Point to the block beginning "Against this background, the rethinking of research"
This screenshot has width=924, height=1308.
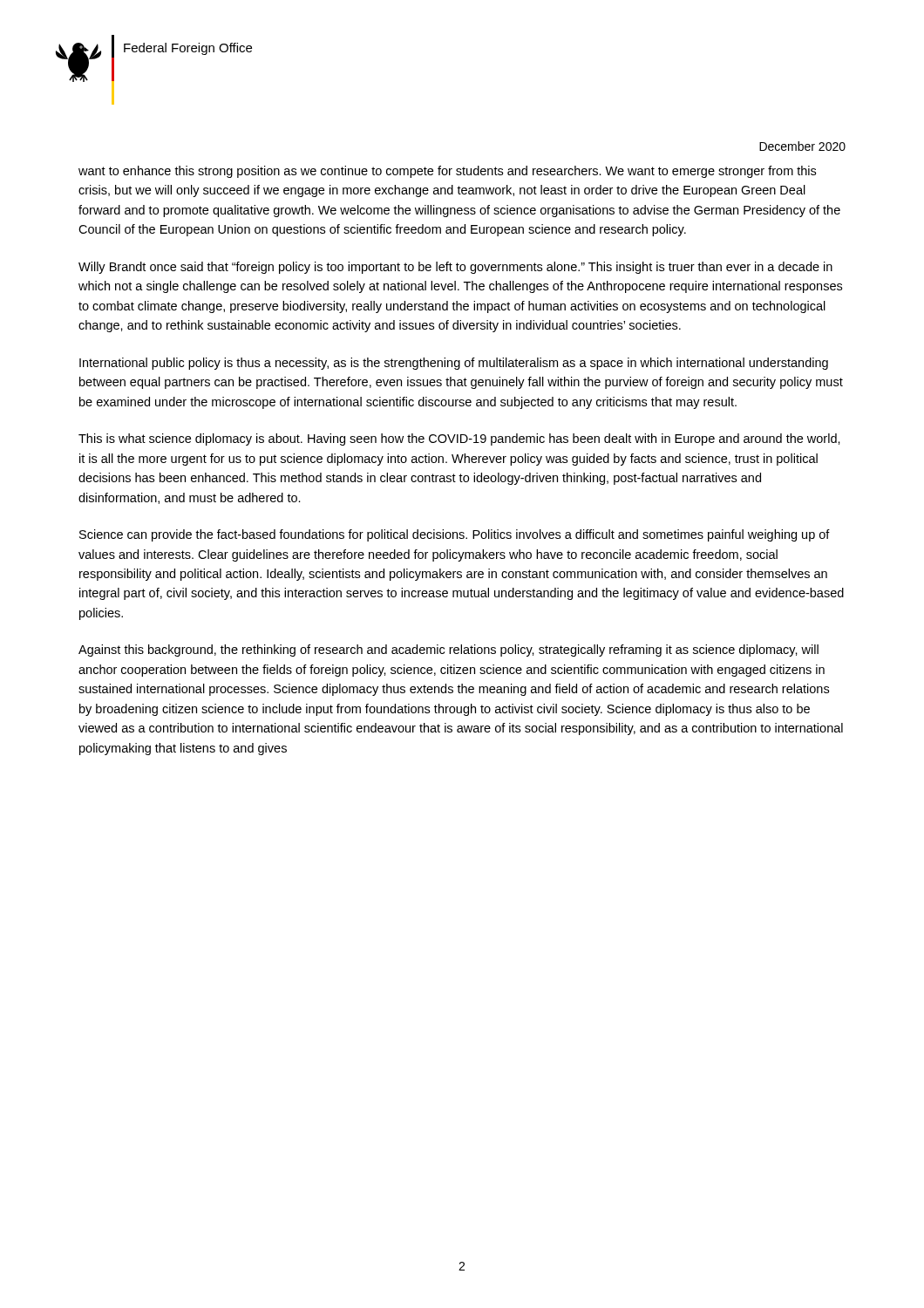pyautogui.click(x=461, y=699)
